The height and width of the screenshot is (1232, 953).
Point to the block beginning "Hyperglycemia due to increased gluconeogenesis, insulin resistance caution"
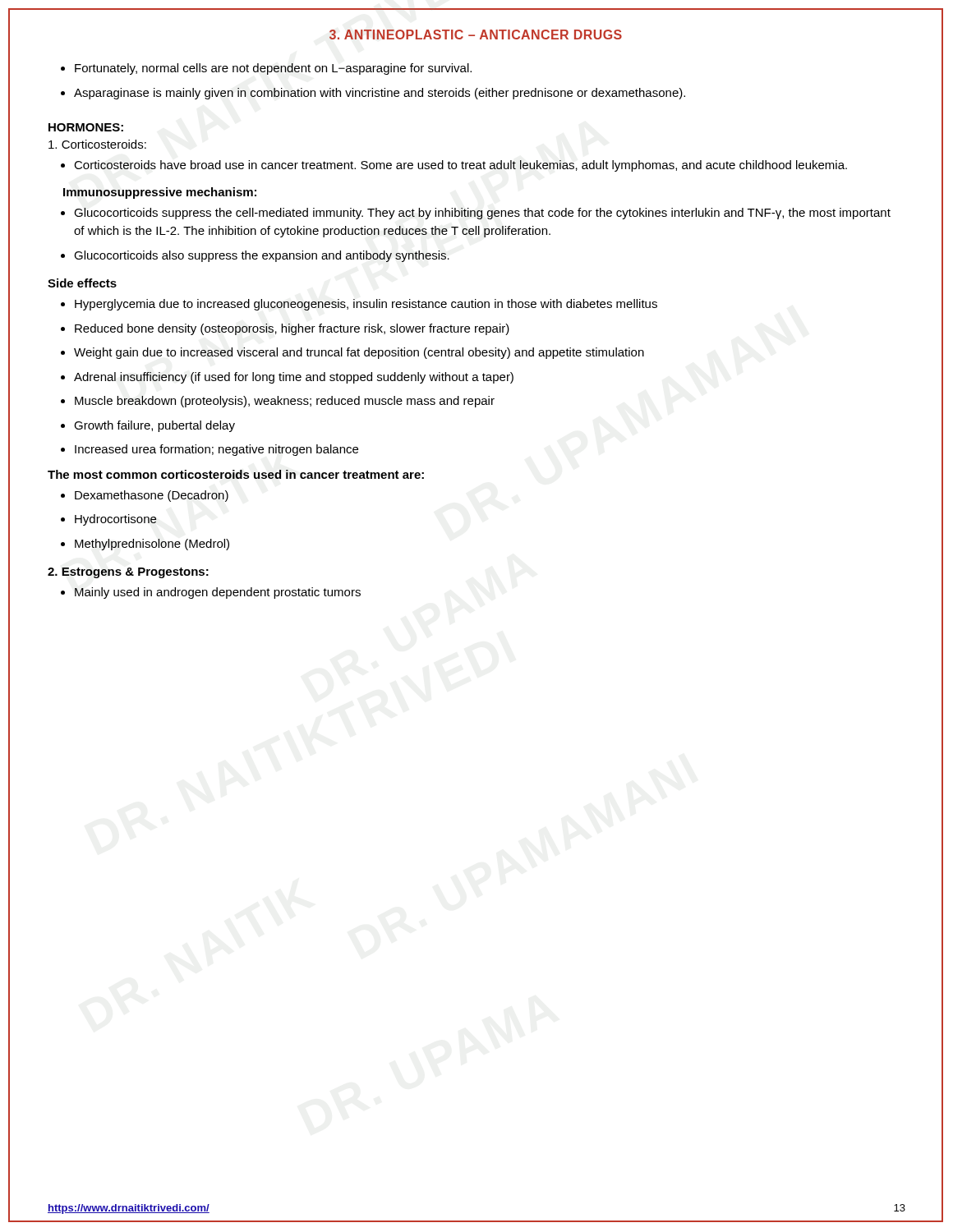[x=366, y=304]
